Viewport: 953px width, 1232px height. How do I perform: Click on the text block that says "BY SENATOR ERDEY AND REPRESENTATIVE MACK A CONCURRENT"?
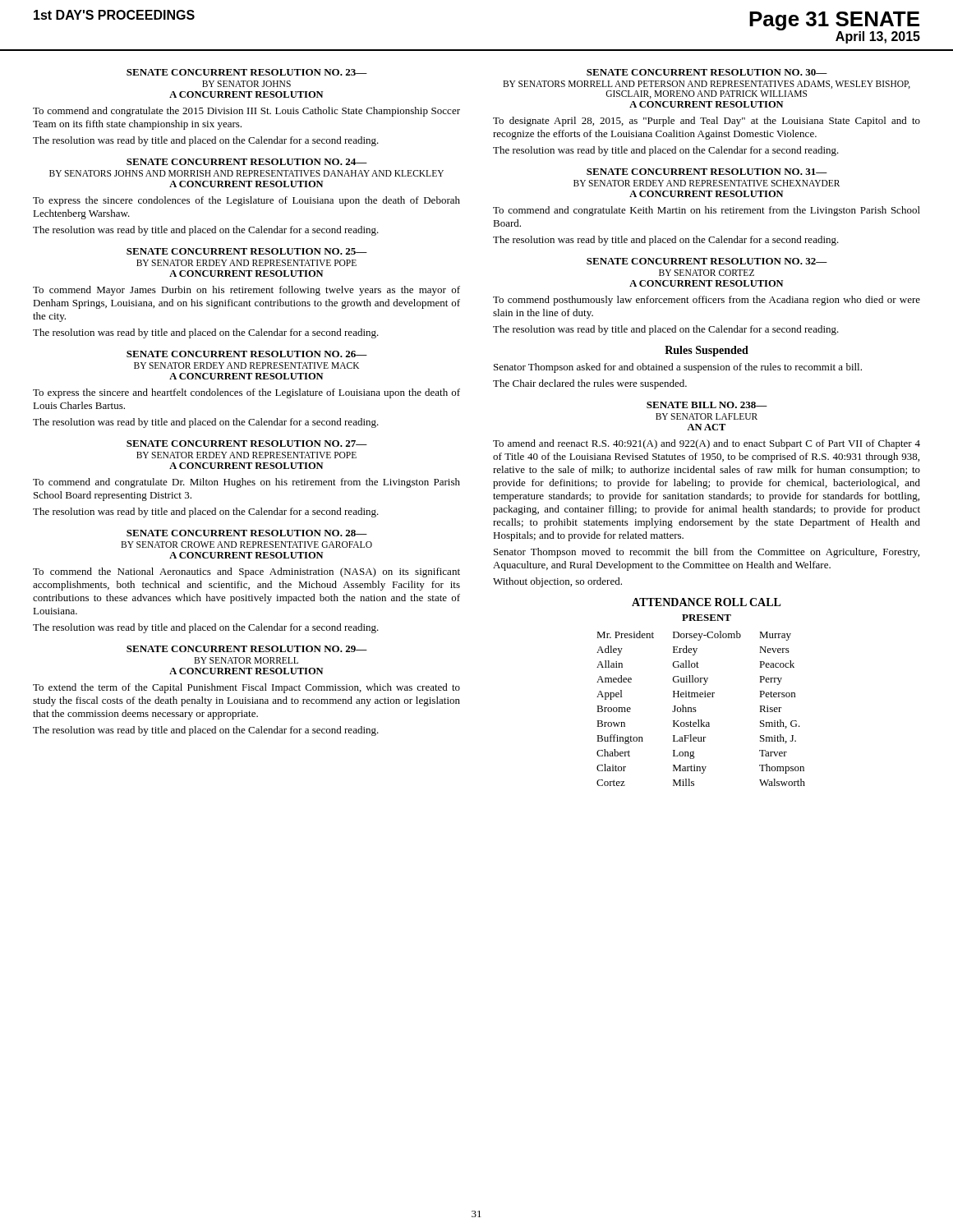[246, 395]
